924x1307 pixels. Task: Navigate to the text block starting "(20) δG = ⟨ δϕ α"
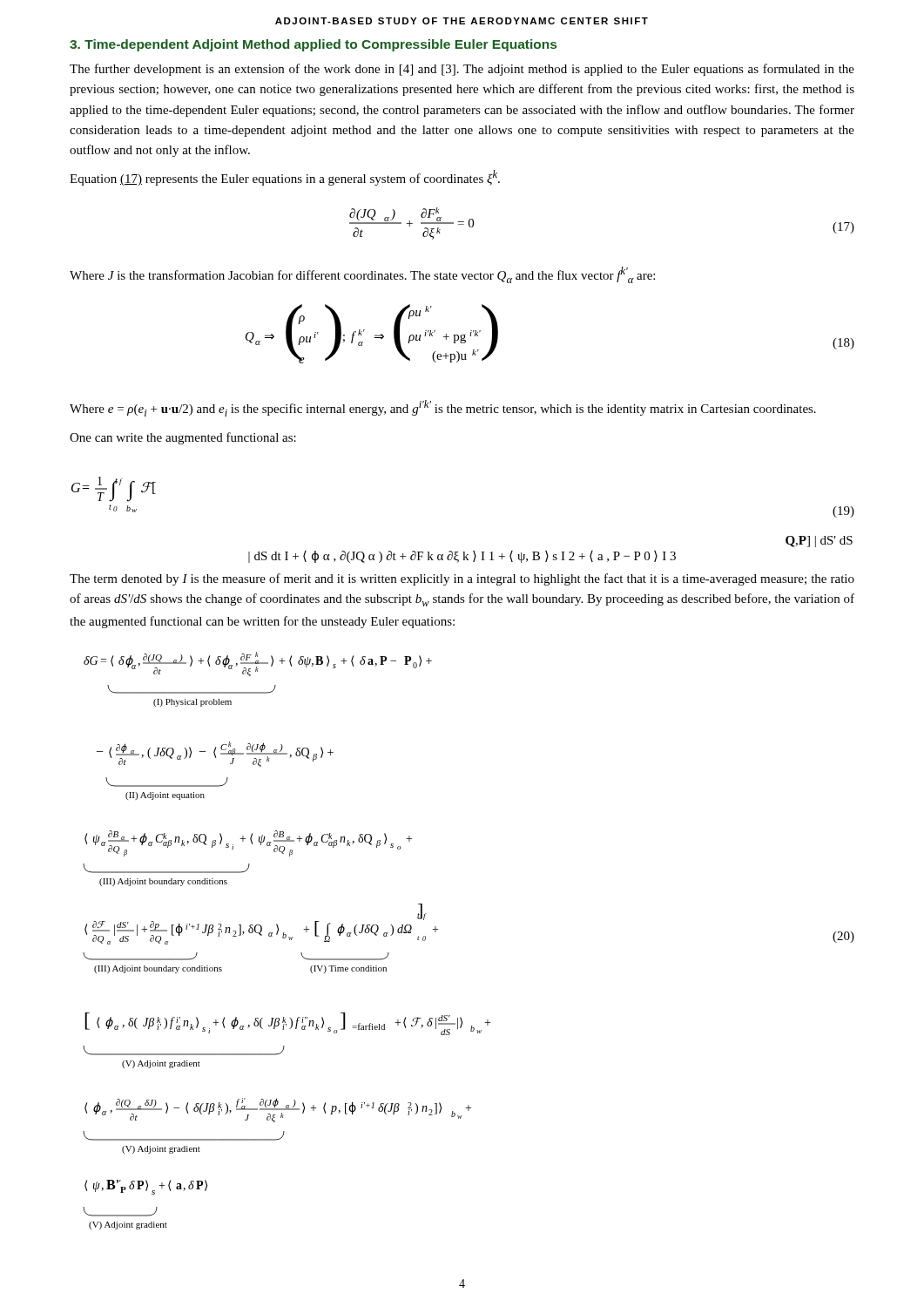pos(258,664)
